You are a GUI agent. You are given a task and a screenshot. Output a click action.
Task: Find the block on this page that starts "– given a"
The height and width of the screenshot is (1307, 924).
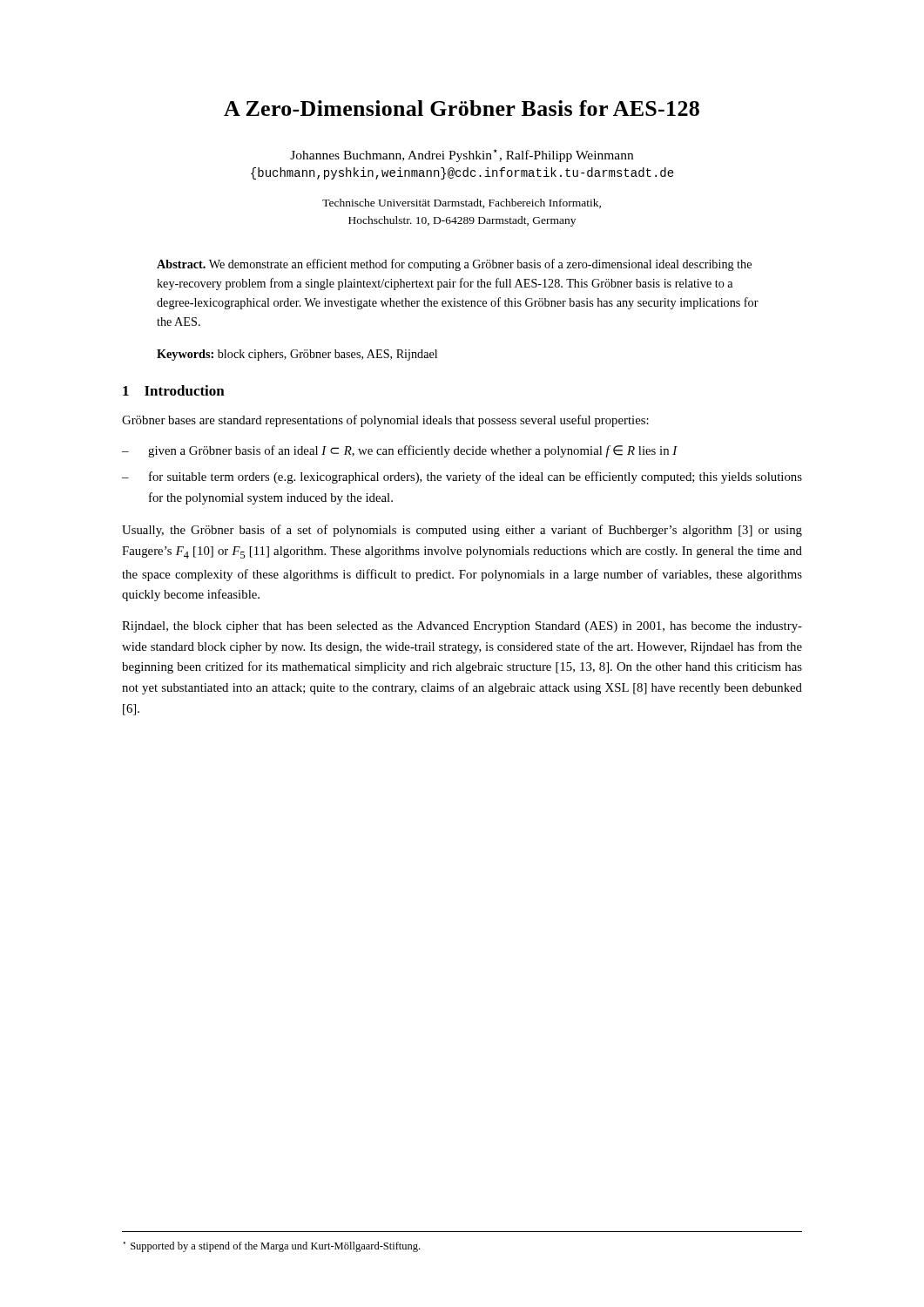point(399,452)
